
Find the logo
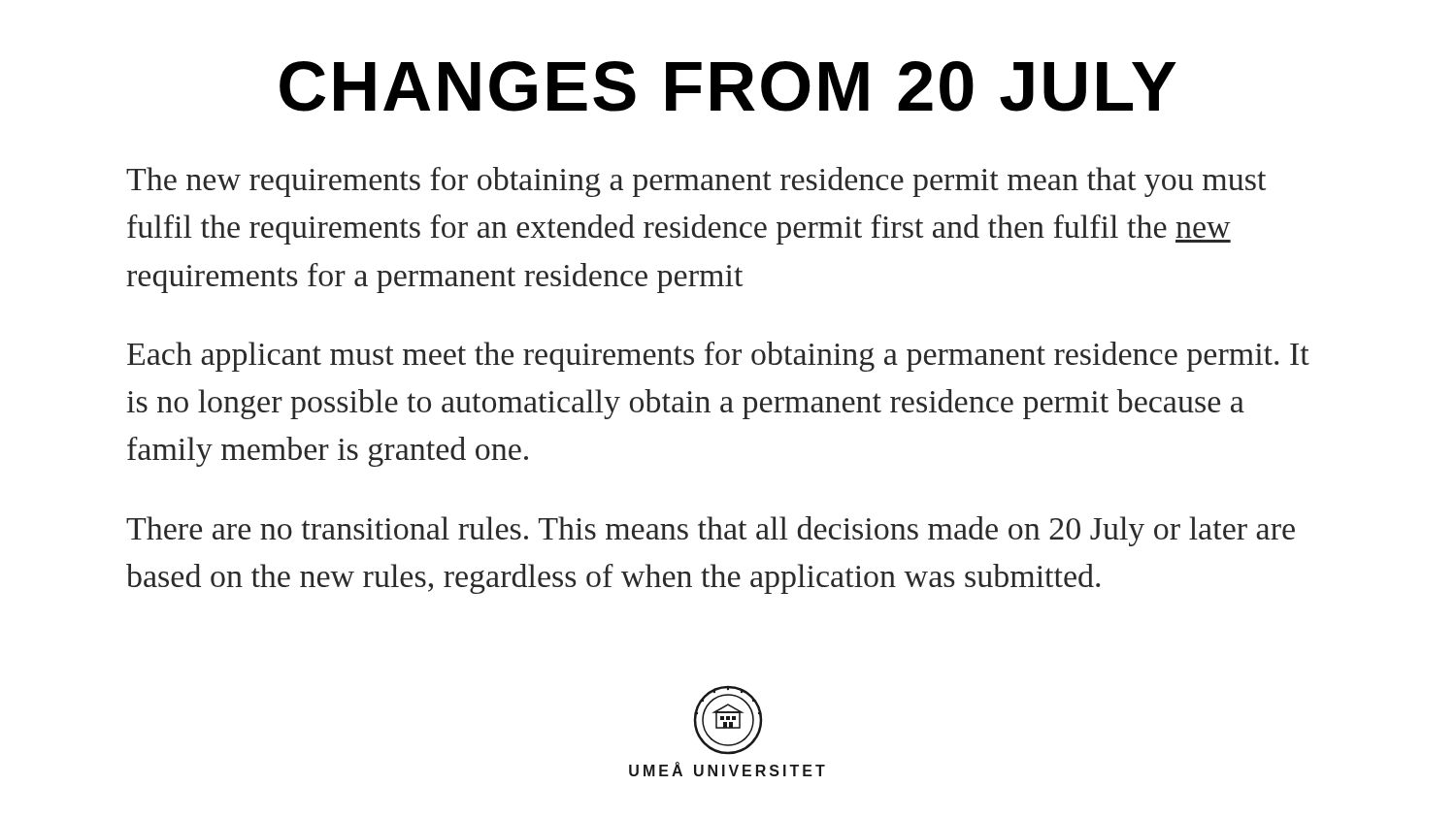pos(728,733)
